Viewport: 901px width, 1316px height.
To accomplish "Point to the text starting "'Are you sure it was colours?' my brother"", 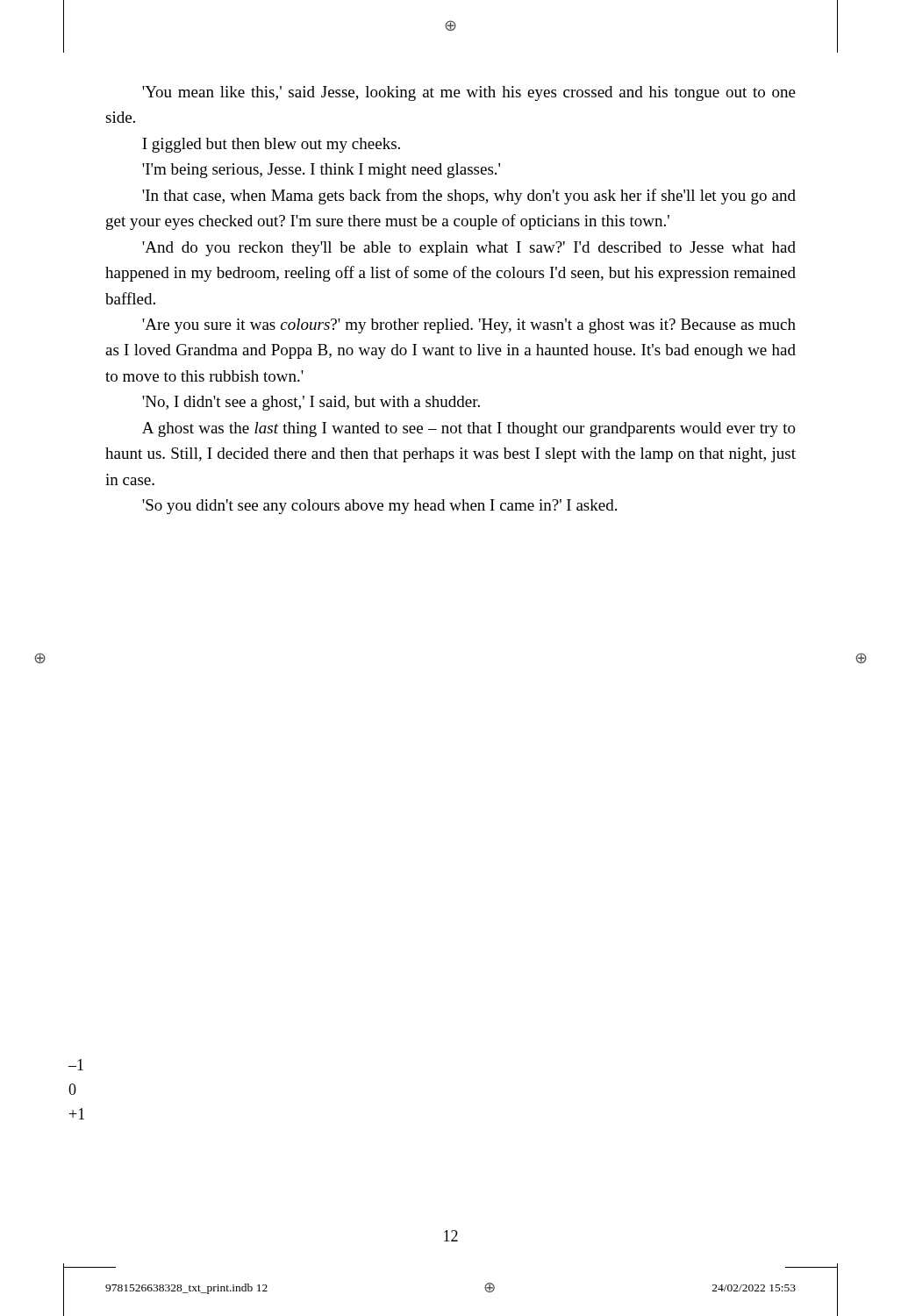I will click(450, 350).
